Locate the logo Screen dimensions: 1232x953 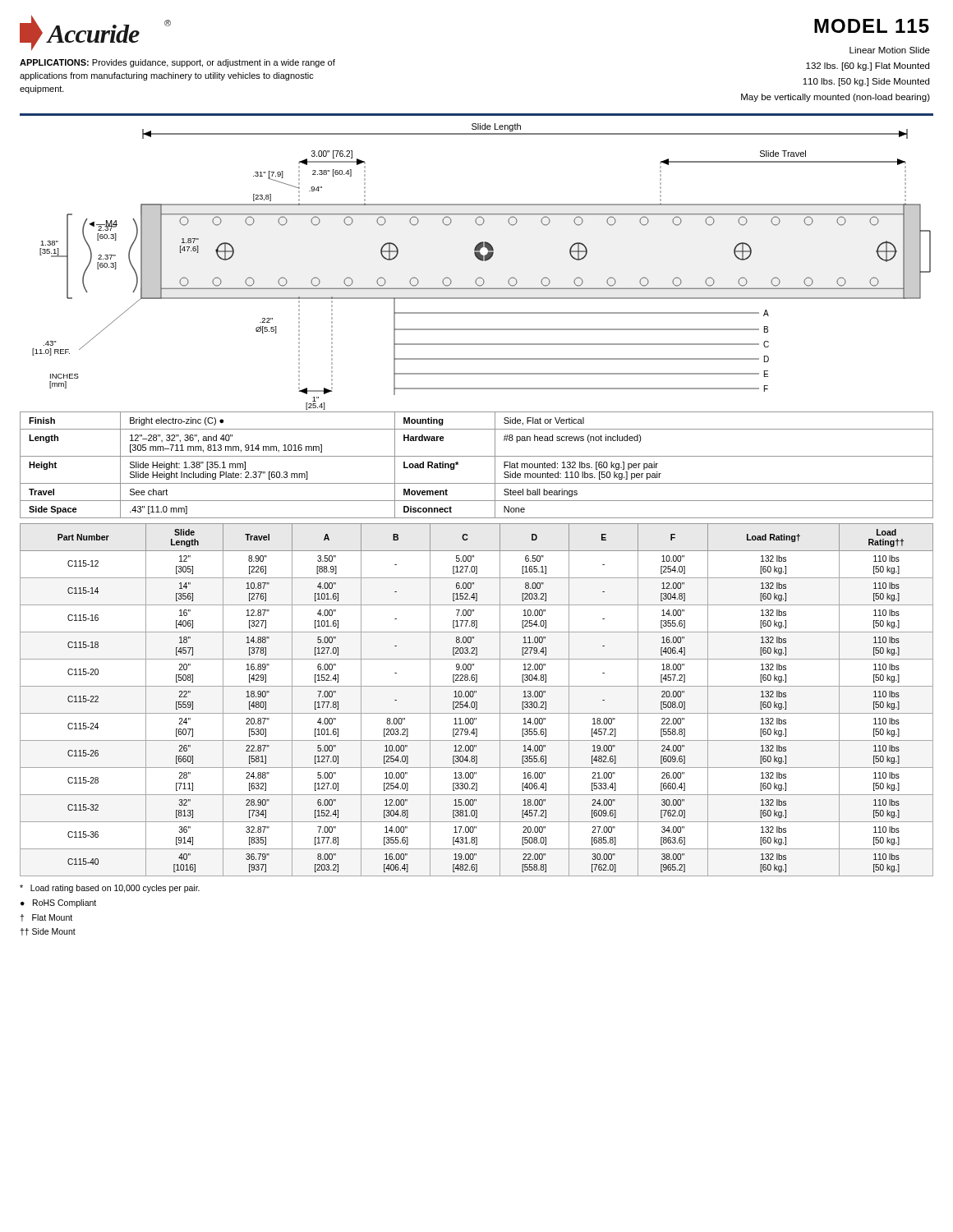[x=180, y=34]
